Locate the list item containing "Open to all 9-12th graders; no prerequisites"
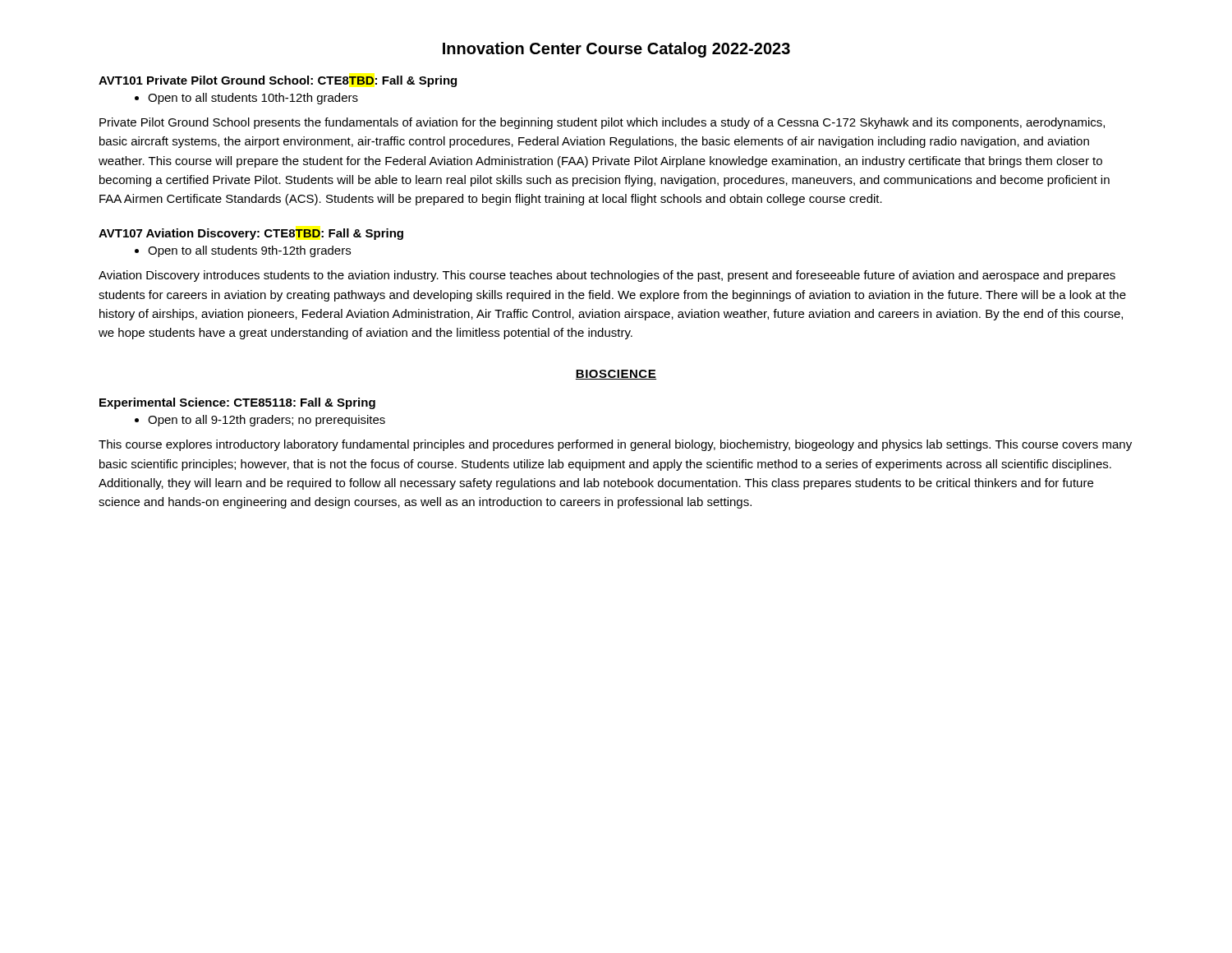This screenshot has width=1232, height=953. click(267, 420)
